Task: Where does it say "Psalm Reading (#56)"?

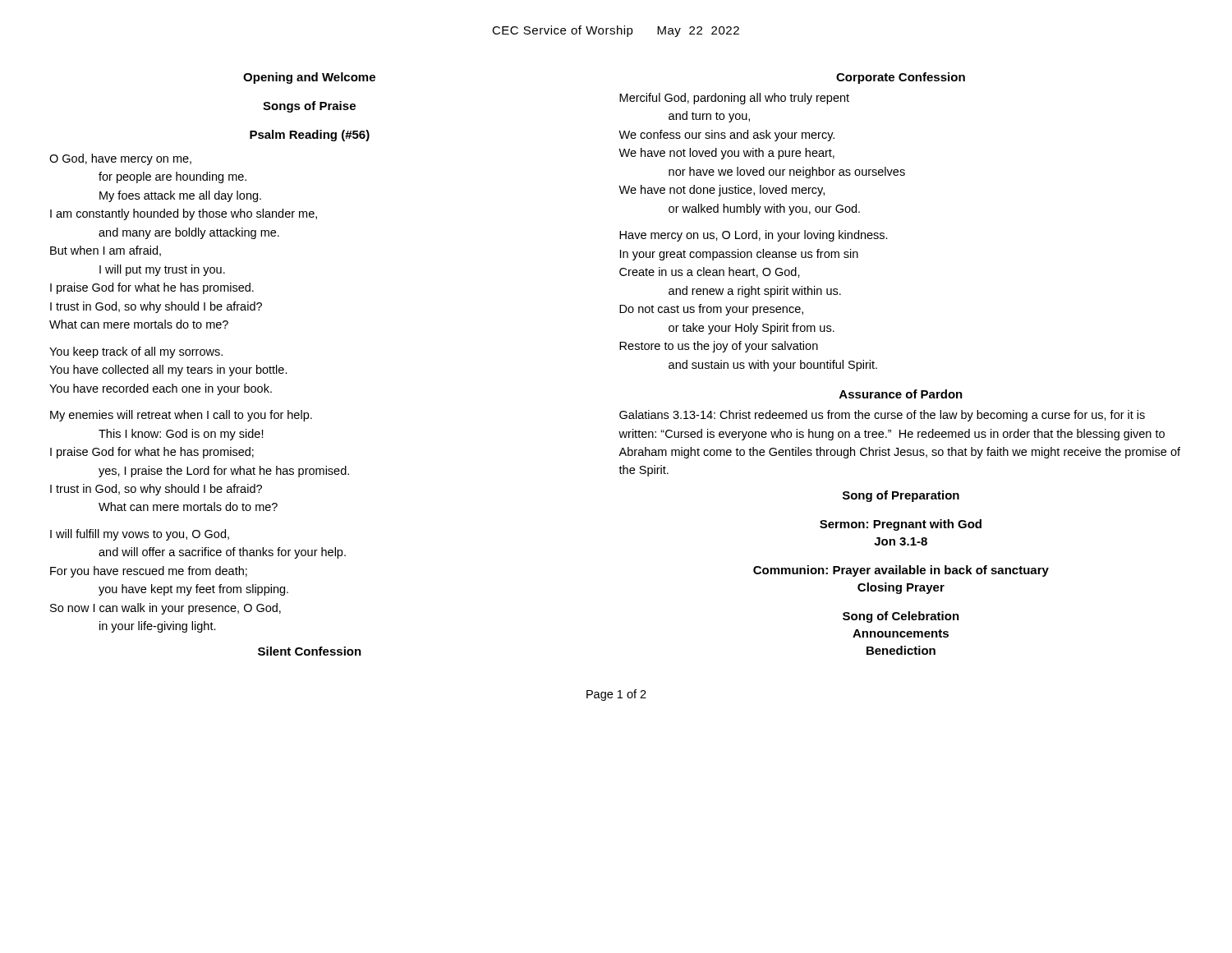Action: click(309, 134)
